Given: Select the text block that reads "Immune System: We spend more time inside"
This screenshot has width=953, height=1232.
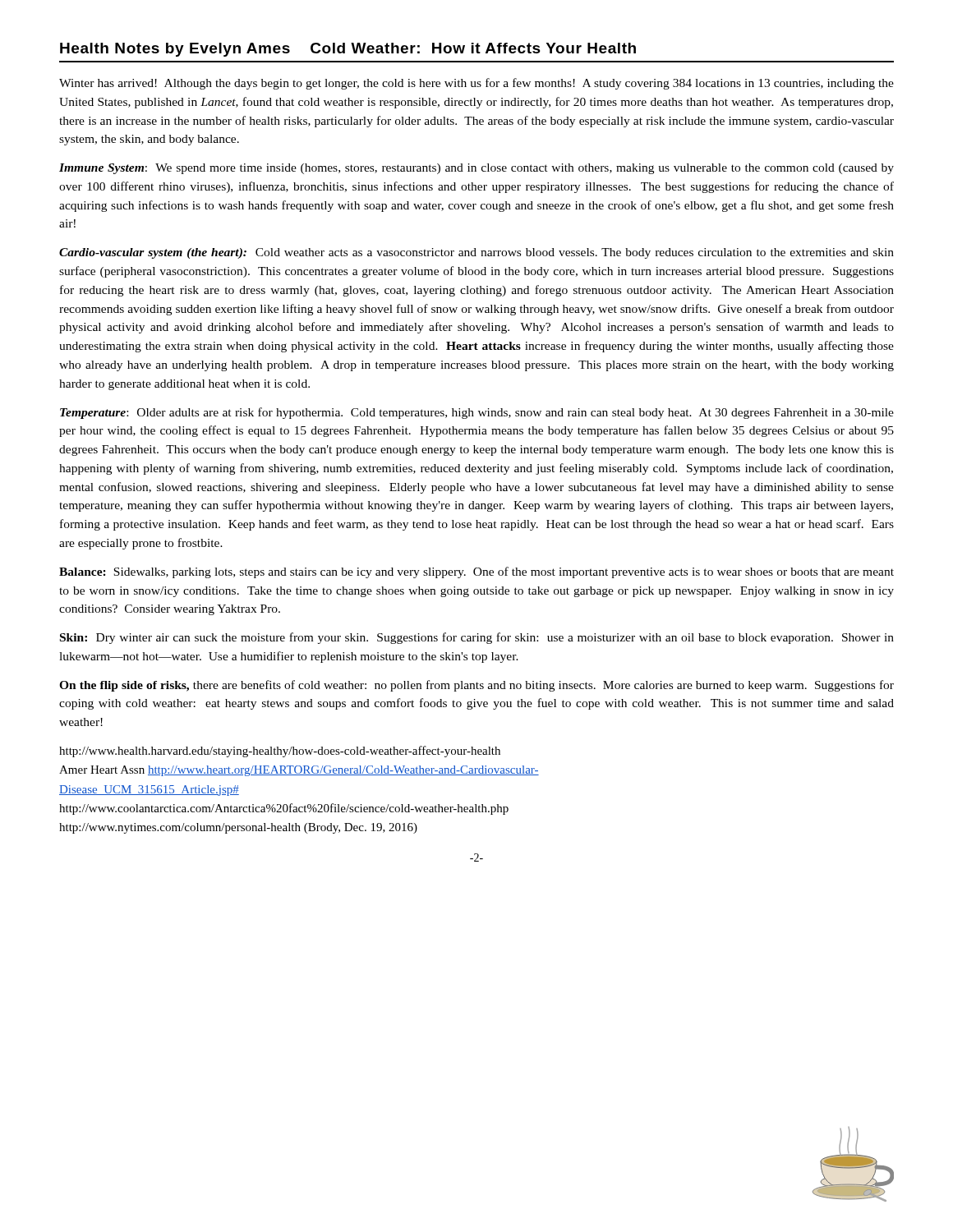Looking at the screenshot, I should (x=476, y=195).
